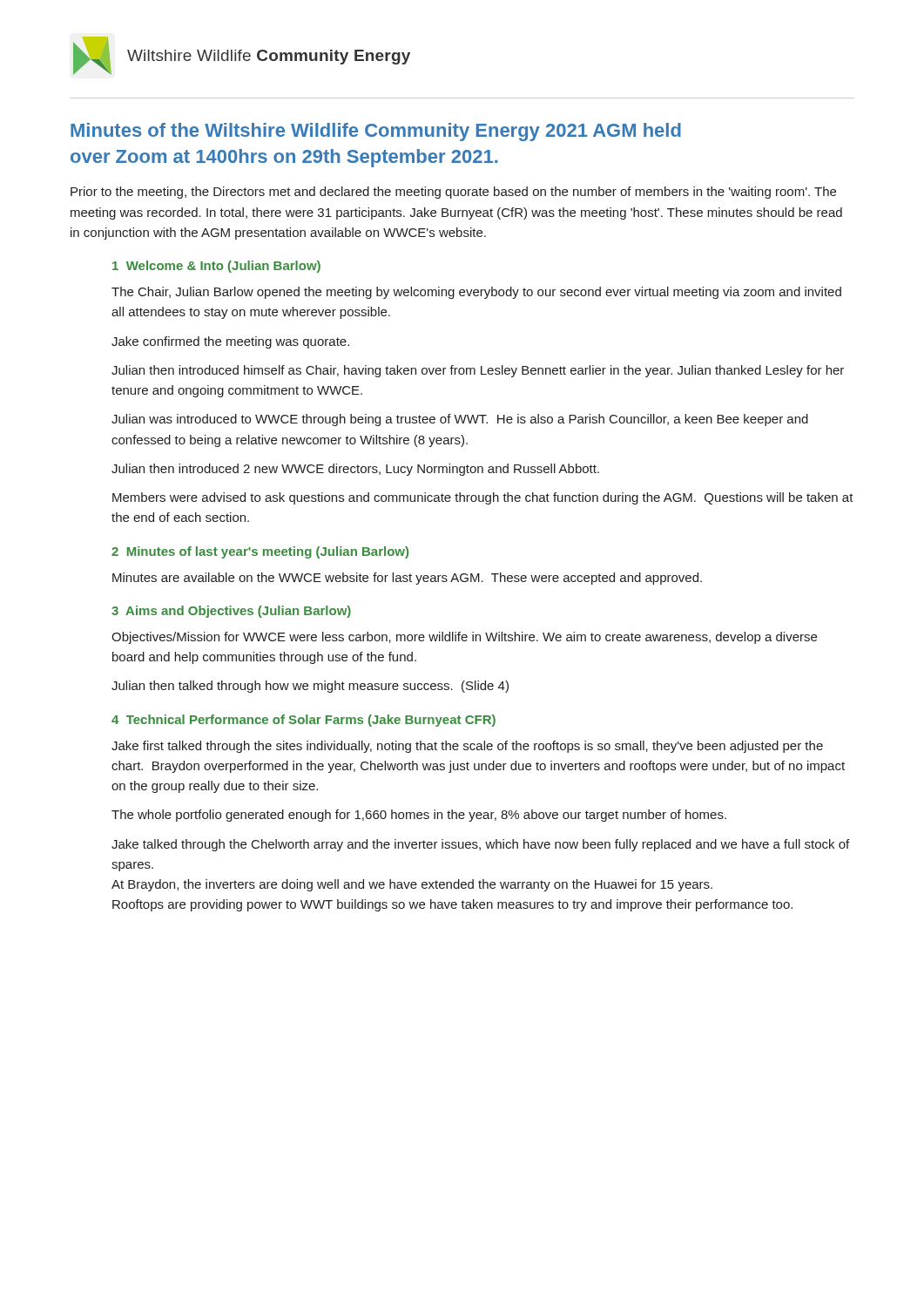Click on the section header containing "2 Minutes of last year's meeting"
Screen dimensions: 1307x924
coord(260,551)
